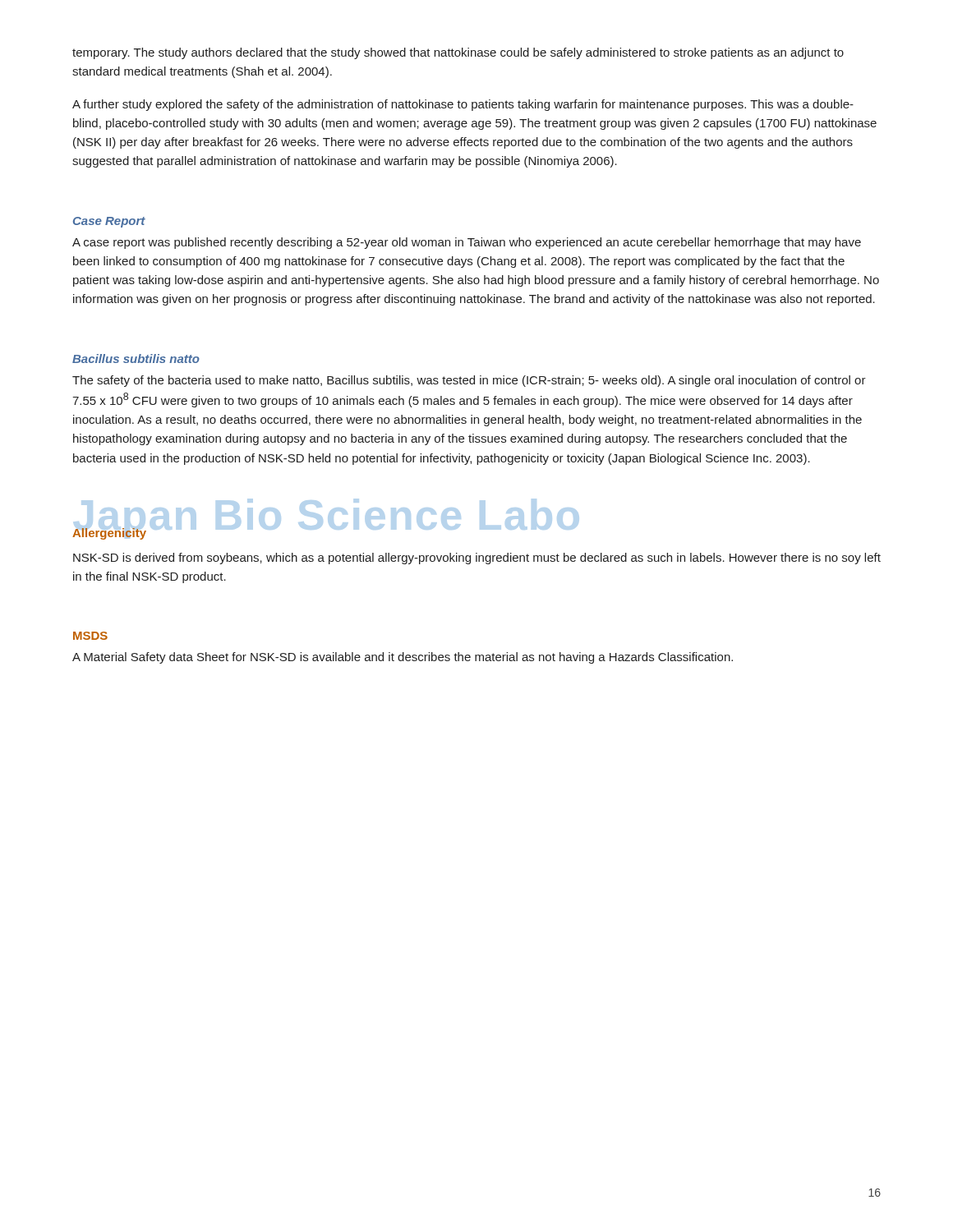953x1232 pixels.
Task: Select the text block with the text "A case report was published"
Action: [476, 270]
